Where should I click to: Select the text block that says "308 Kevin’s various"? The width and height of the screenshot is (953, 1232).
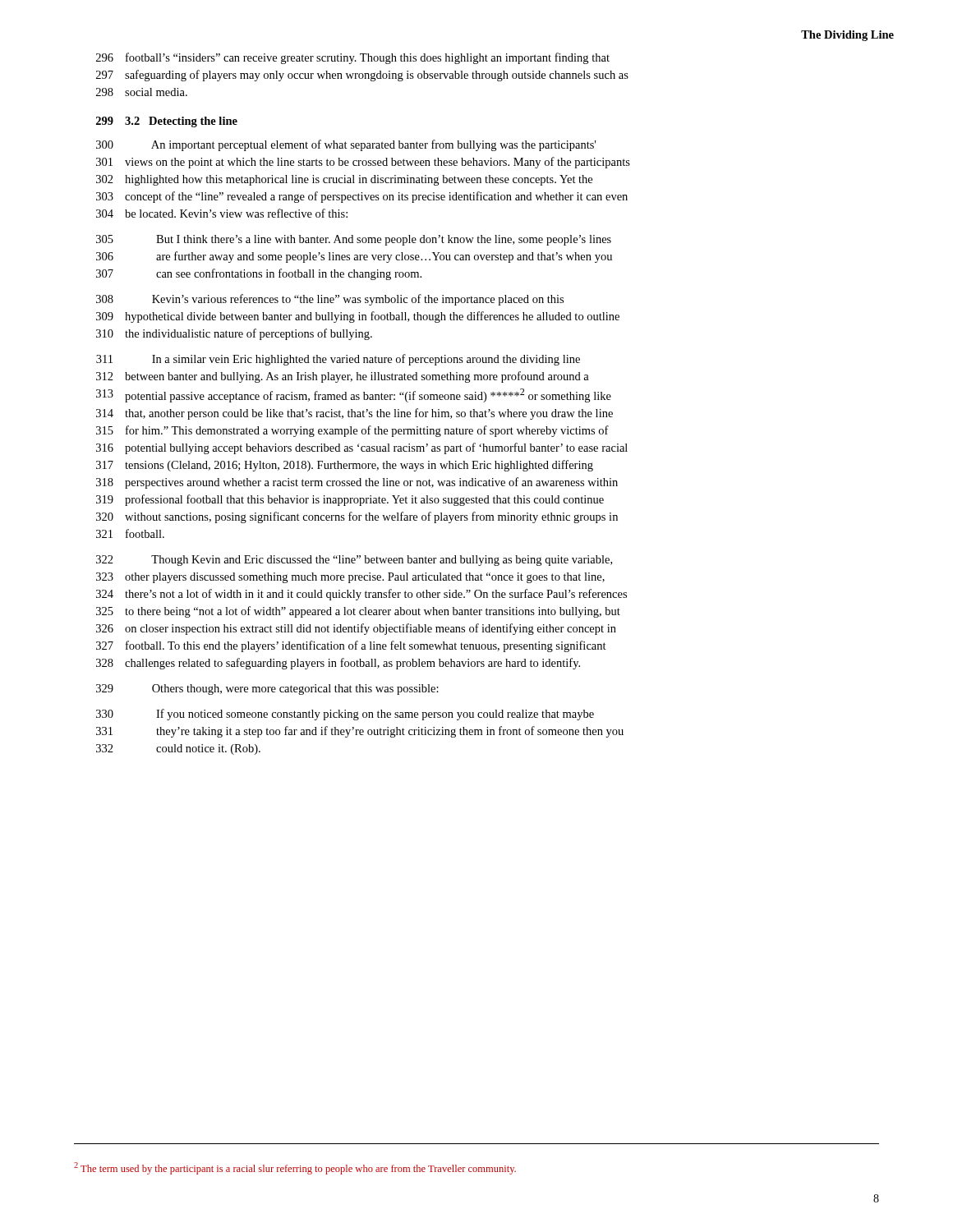point(476,317)
